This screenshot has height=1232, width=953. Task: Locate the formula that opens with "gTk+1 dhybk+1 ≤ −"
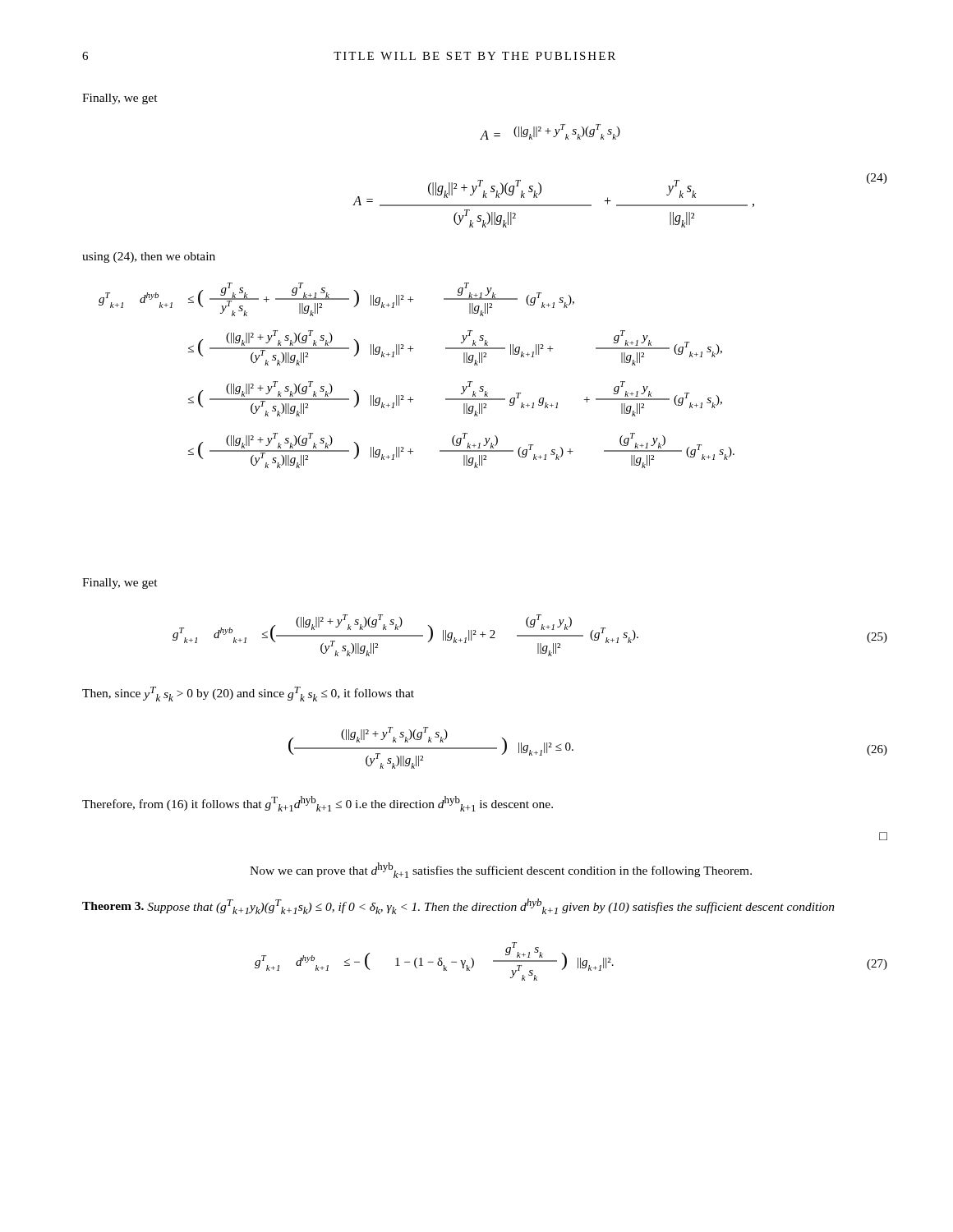click(559, 963)
